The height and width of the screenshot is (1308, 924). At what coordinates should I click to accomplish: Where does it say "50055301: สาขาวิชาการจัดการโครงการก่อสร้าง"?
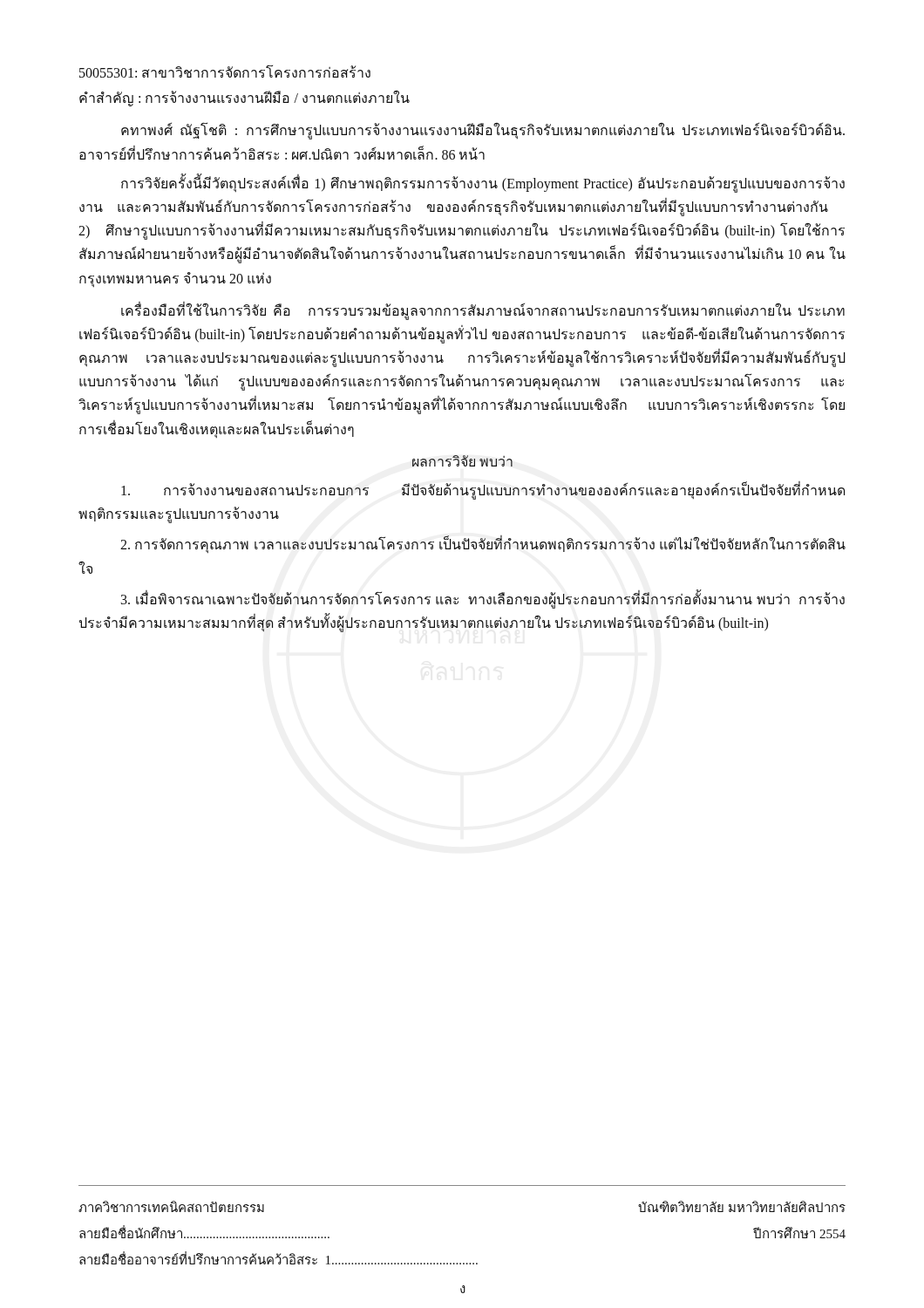tap(225, 73)
